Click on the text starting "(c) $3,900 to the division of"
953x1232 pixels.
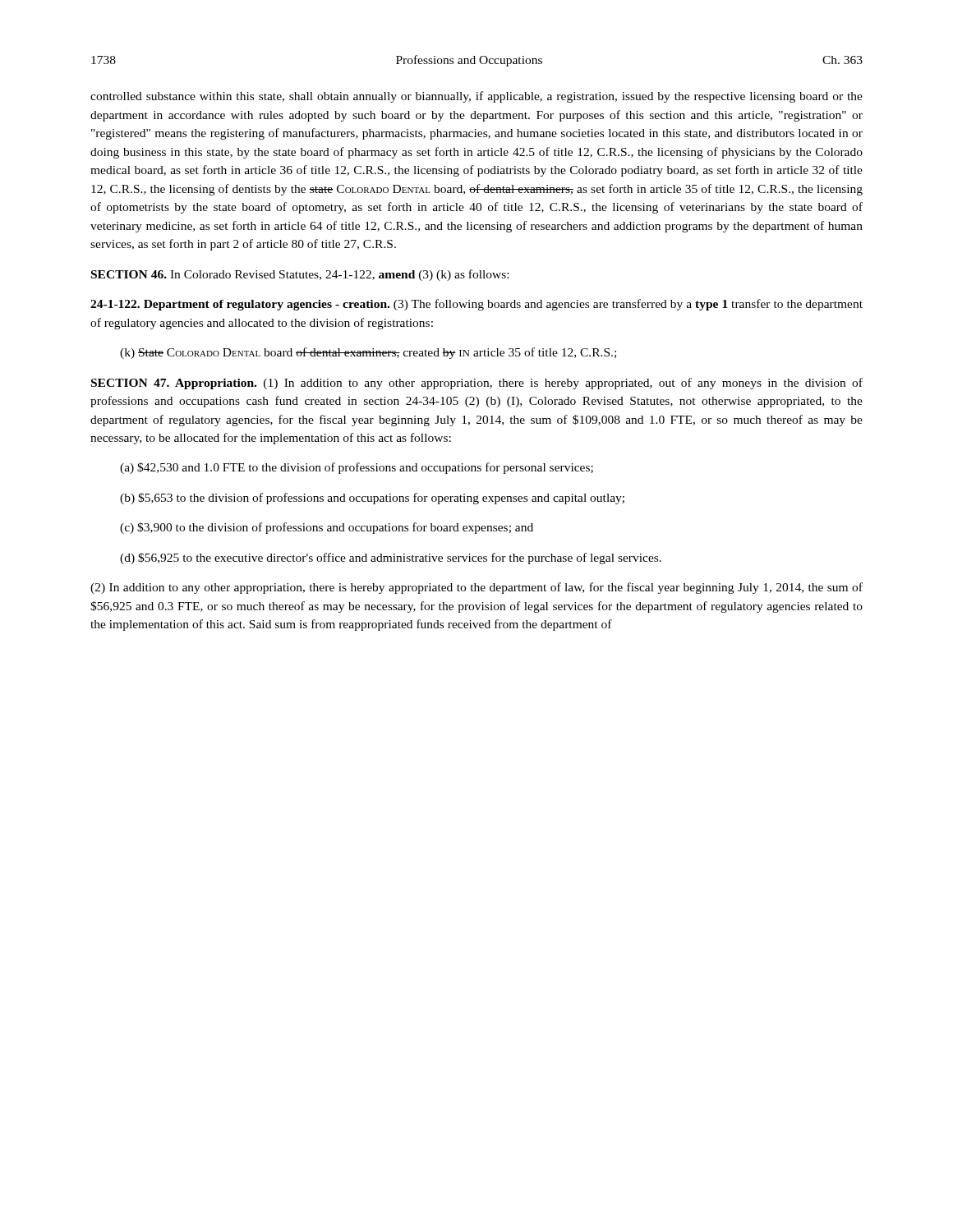pyautogui.click(x=327, y=527)
